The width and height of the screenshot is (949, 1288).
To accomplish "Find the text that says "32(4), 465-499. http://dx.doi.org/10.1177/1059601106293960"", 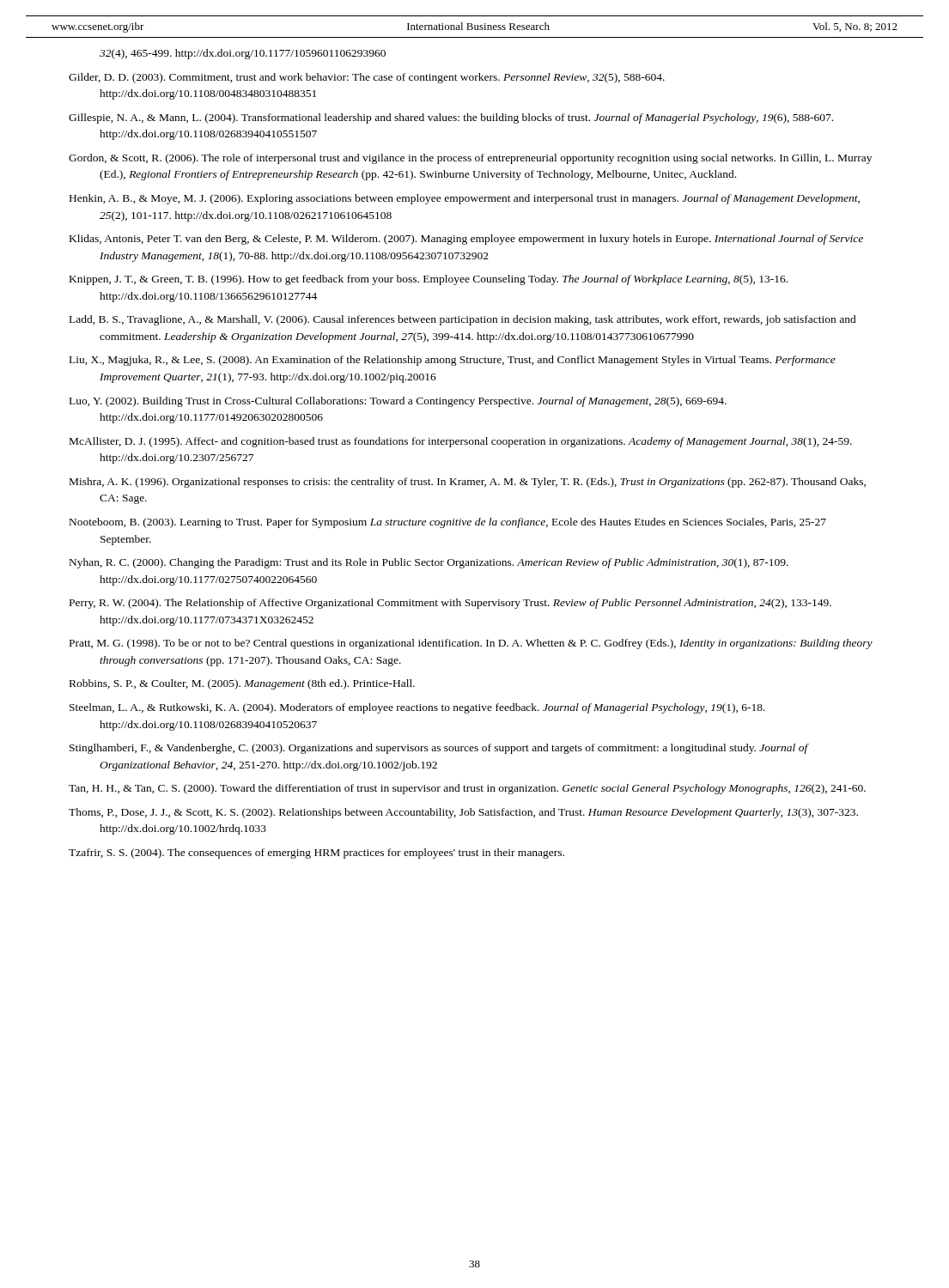I will [x=243, y=53].
